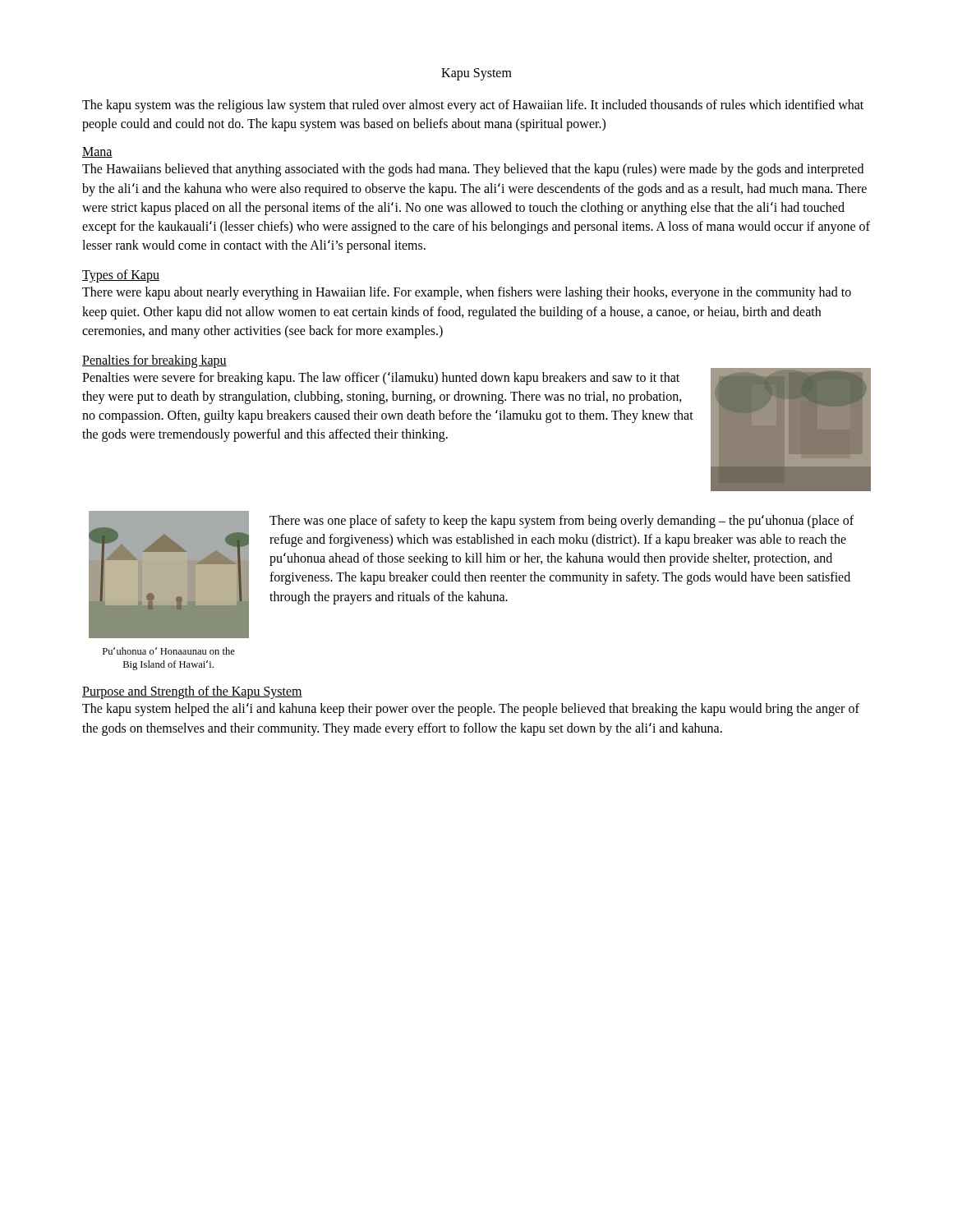Find the section header that says "Penalties for breaking kapu"
Image resolution: width=953 pixels, height=1232 pixels.
pos(154,360)
